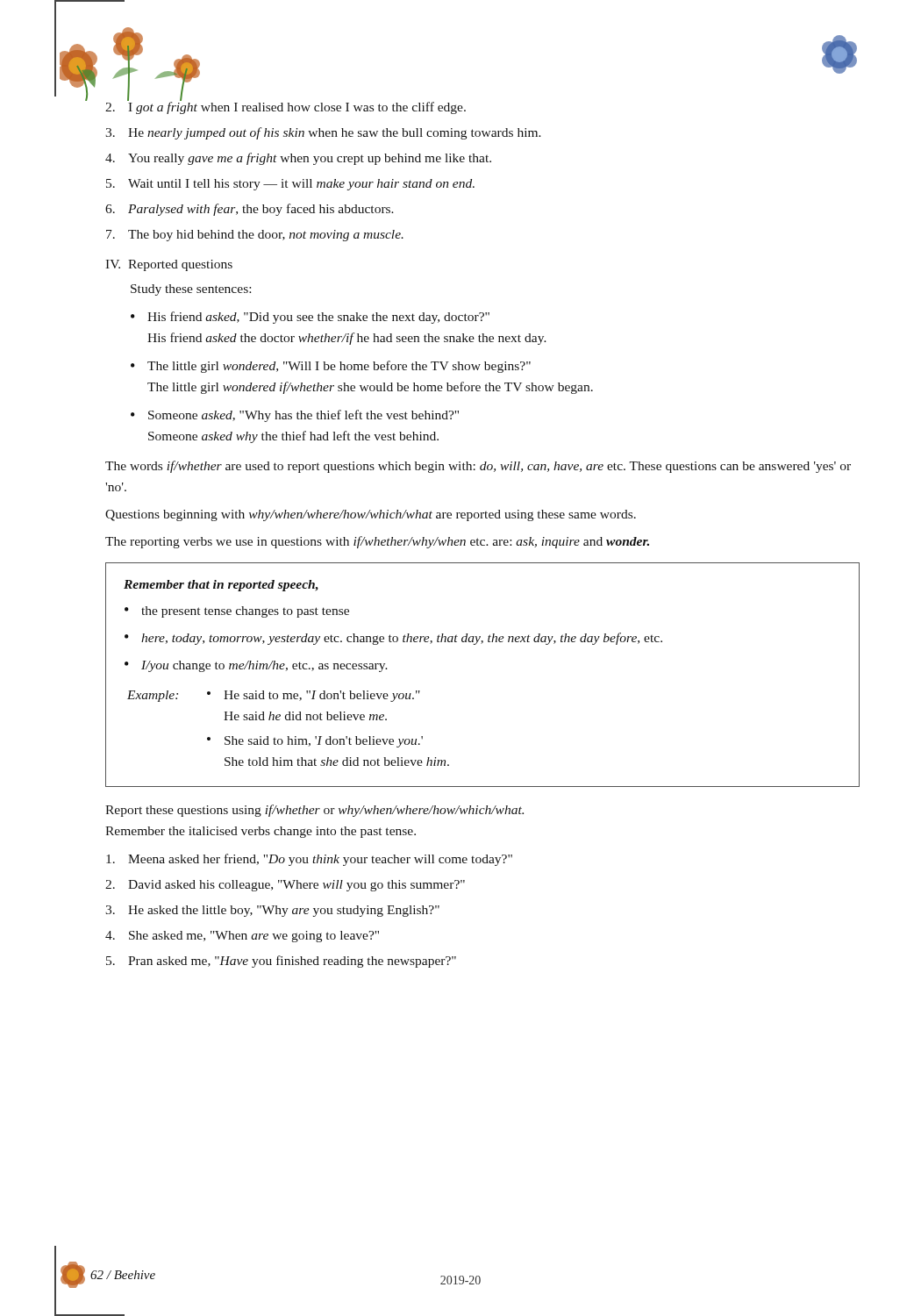921x1316 pixels.
Task: Find the list item that says "4. She asked me, "When are we"
Action: click(243, 935)
